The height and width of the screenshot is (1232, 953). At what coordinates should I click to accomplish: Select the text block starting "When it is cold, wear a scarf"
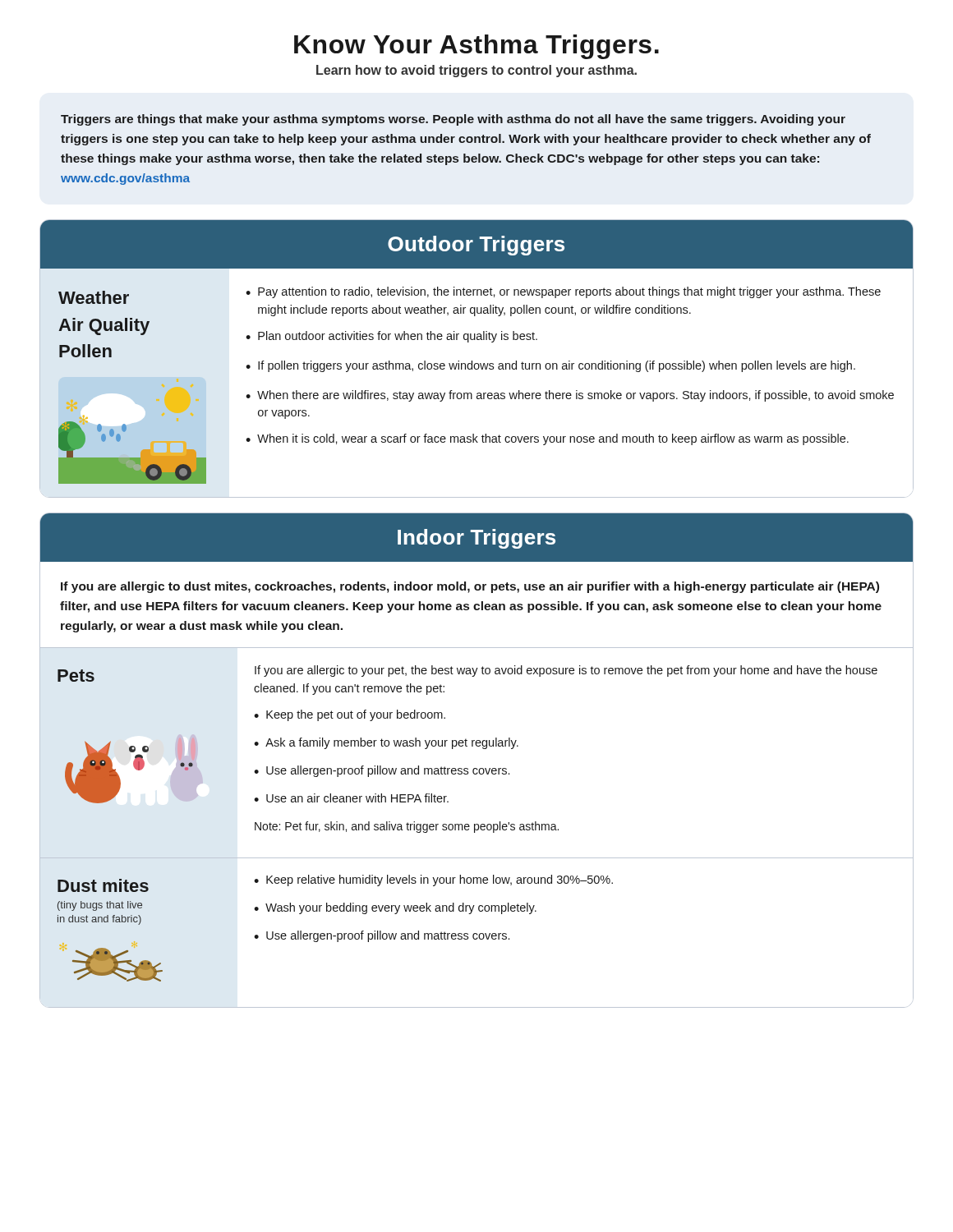pyautogui.click(x=553, y=439)
